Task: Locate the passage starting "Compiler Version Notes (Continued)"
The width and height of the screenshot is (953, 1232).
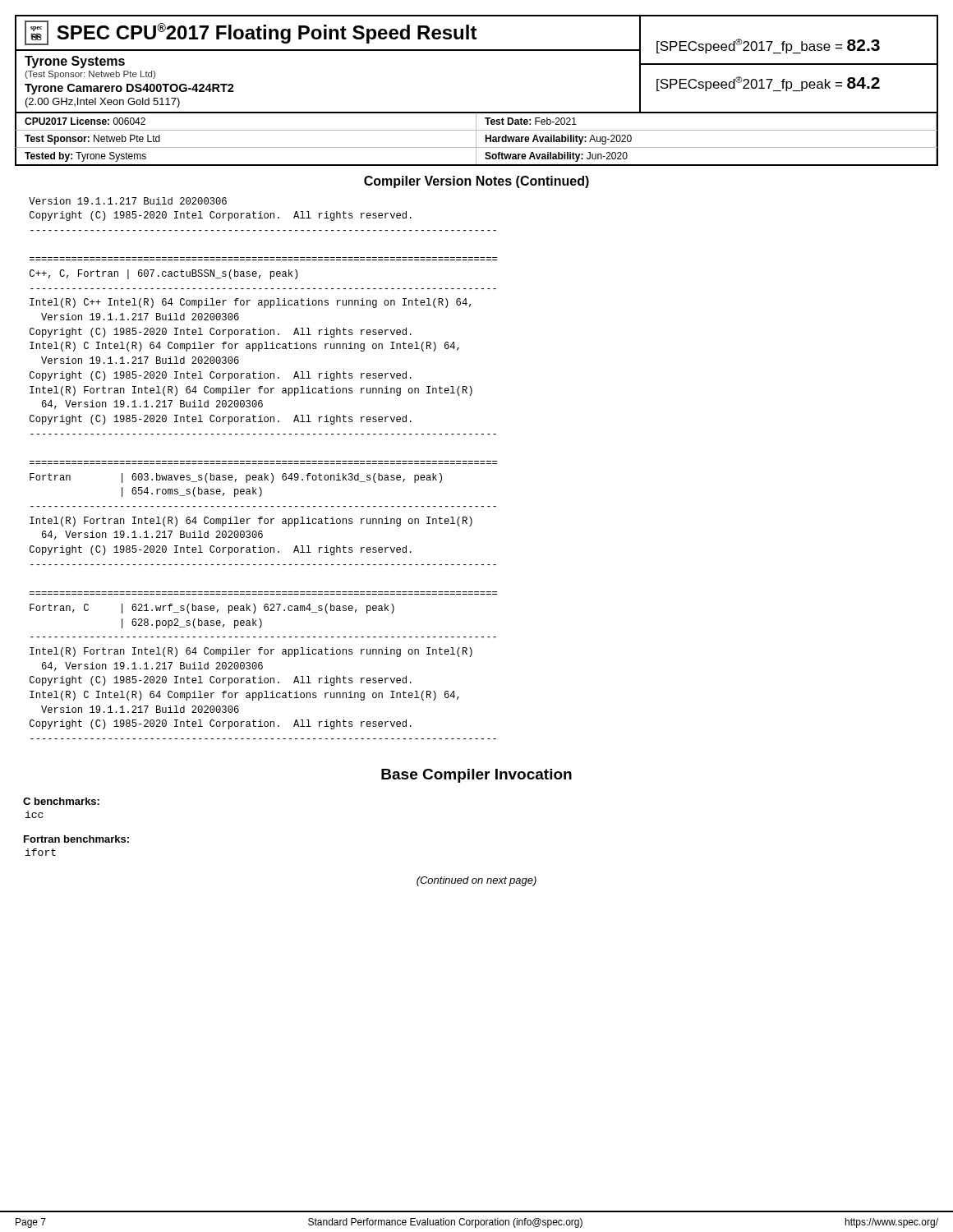Action: [x=476, y=181]
